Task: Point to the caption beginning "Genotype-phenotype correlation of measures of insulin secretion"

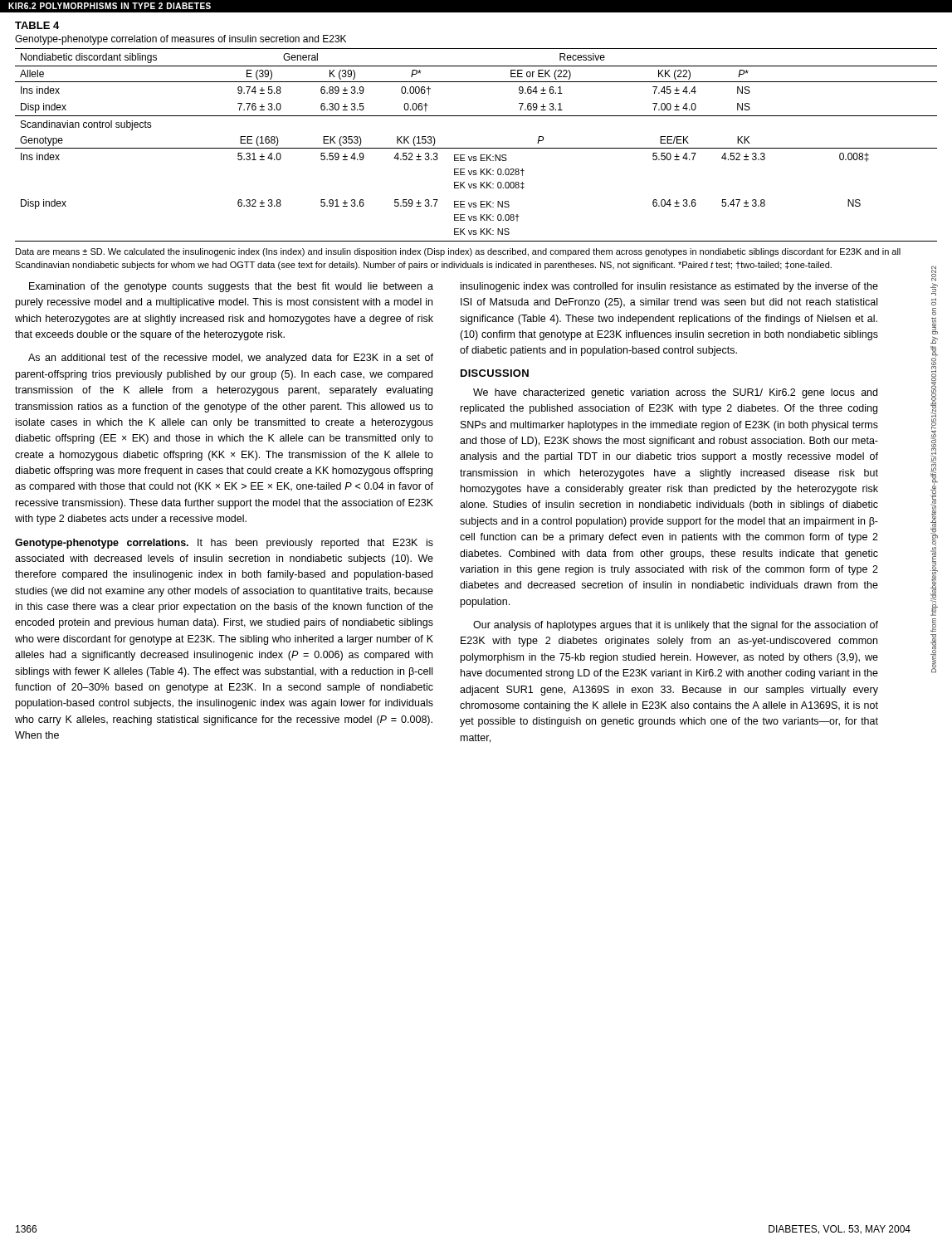Action: [x=181, y=39]
